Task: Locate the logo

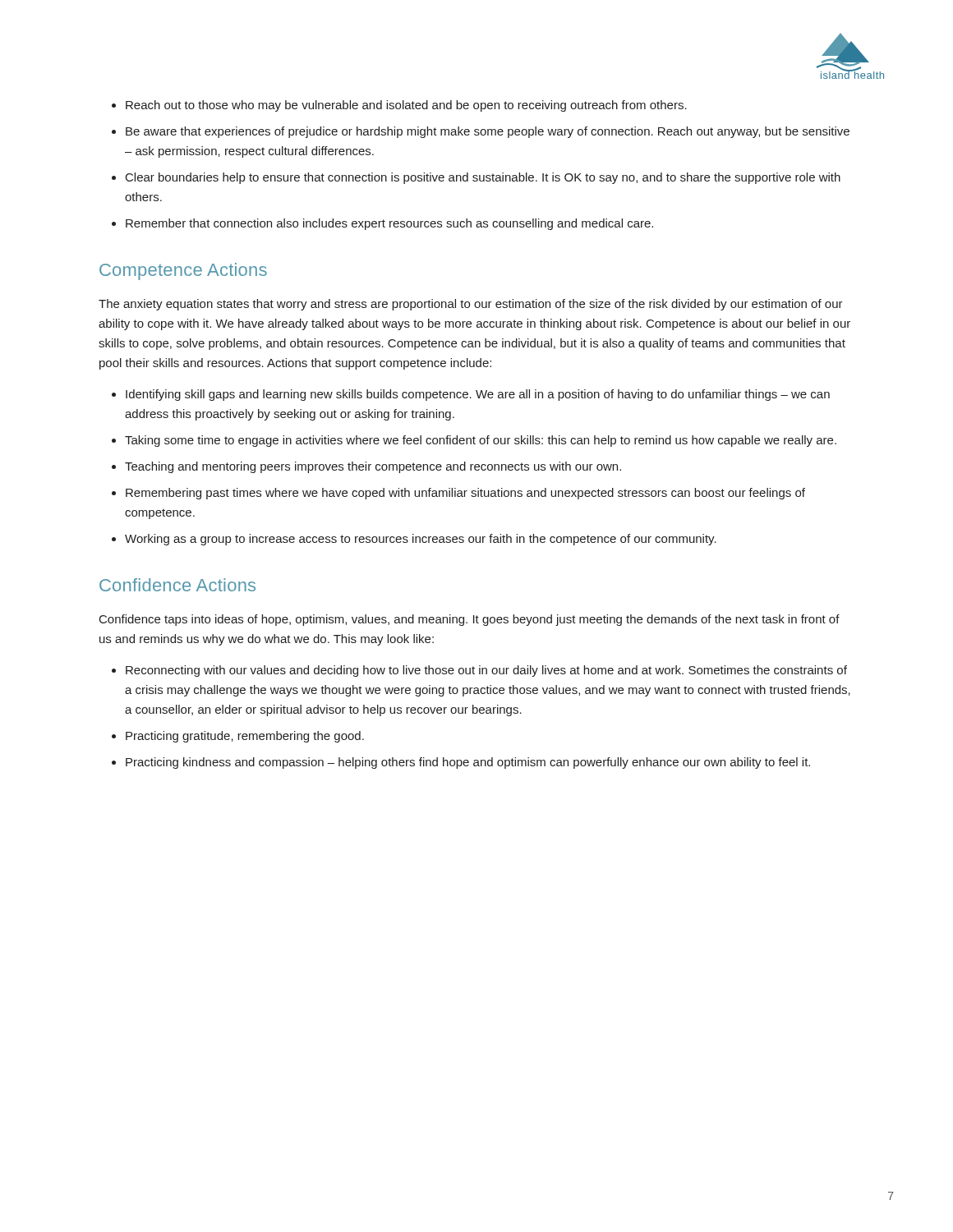Action: 840,55
